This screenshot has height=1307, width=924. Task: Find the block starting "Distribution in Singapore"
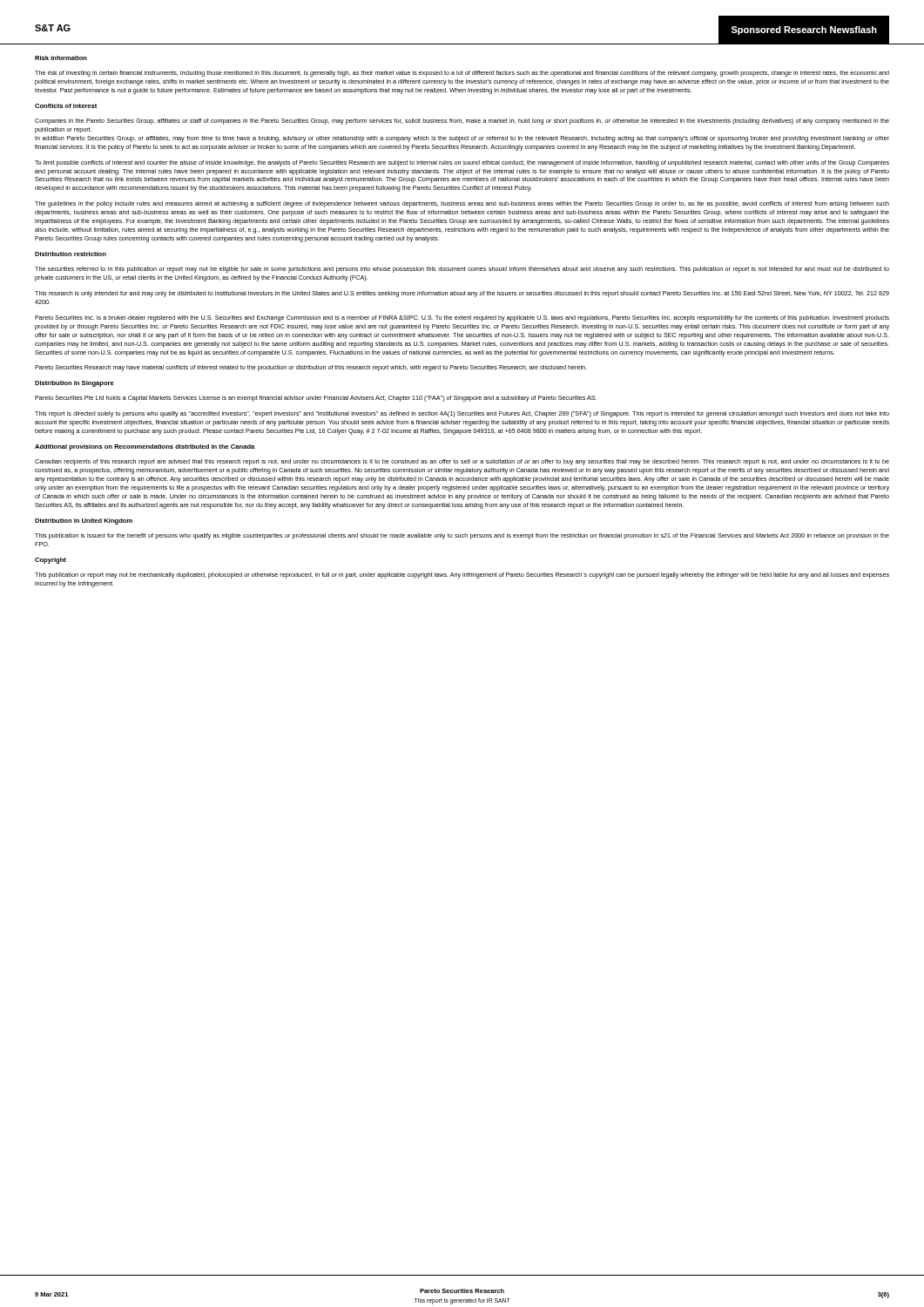pos(74,384)
